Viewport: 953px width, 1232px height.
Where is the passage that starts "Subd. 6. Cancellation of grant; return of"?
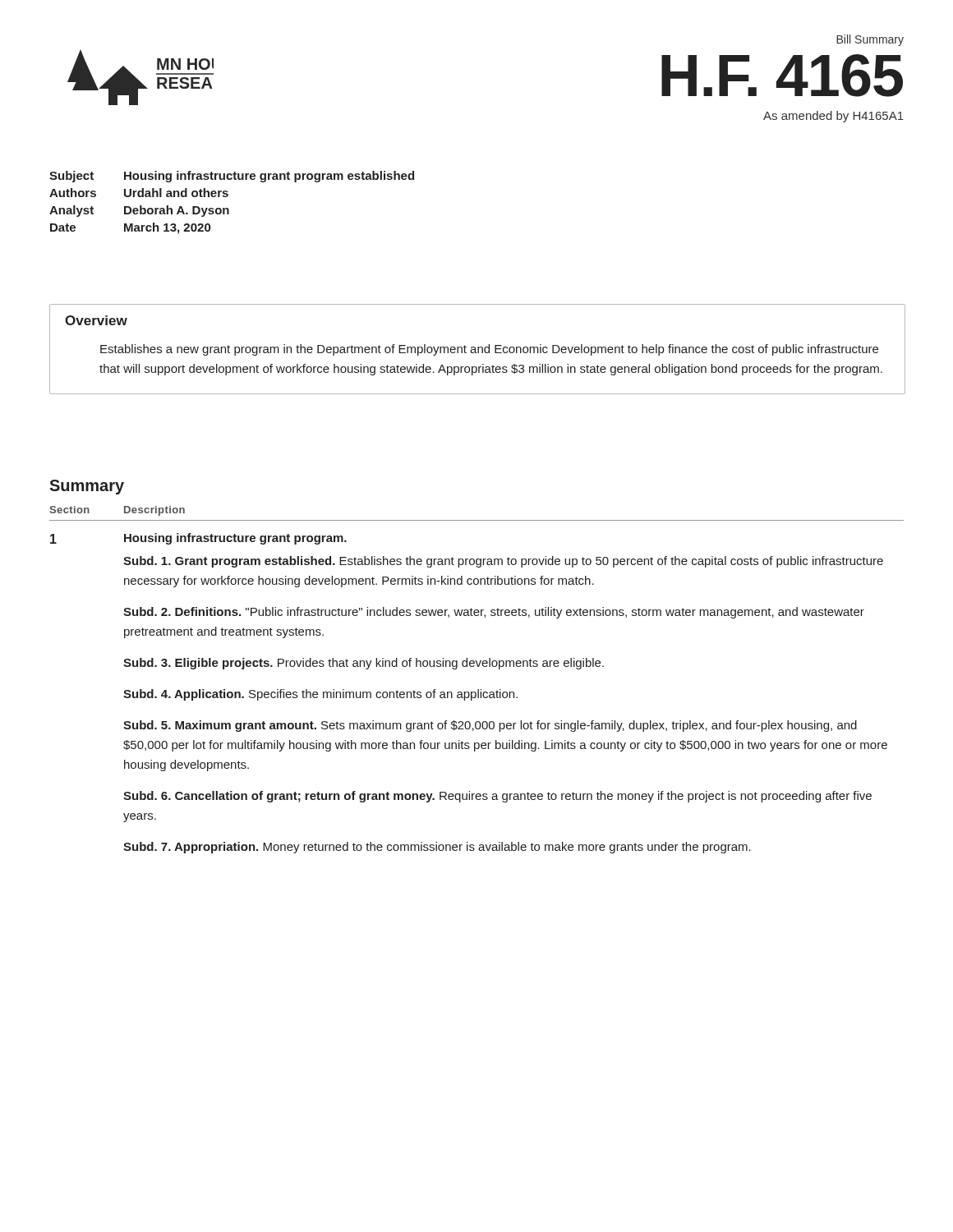513,806
